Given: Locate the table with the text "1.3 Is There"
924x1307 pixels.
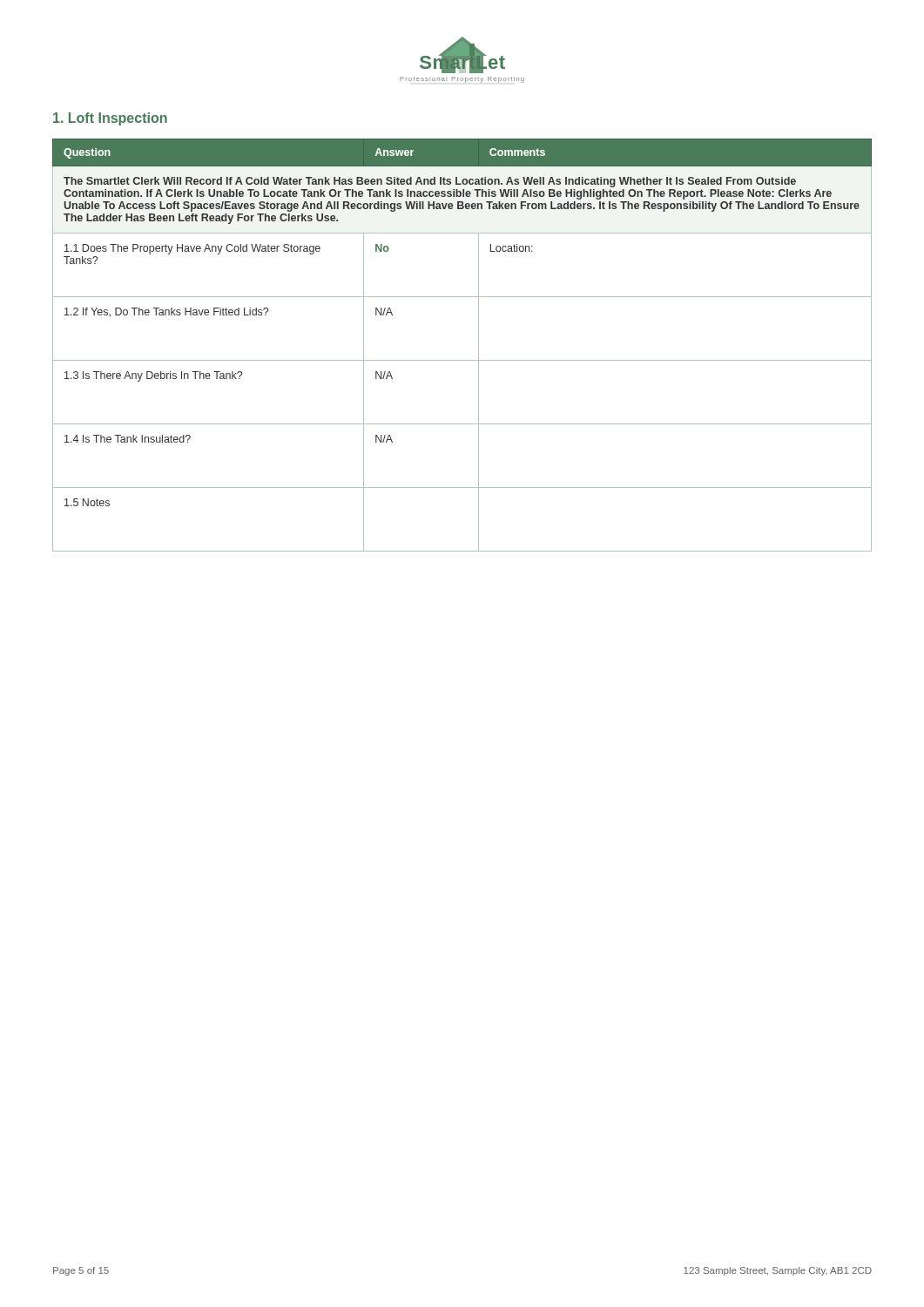Looking at the screenshot, I should tap(462, 345).
